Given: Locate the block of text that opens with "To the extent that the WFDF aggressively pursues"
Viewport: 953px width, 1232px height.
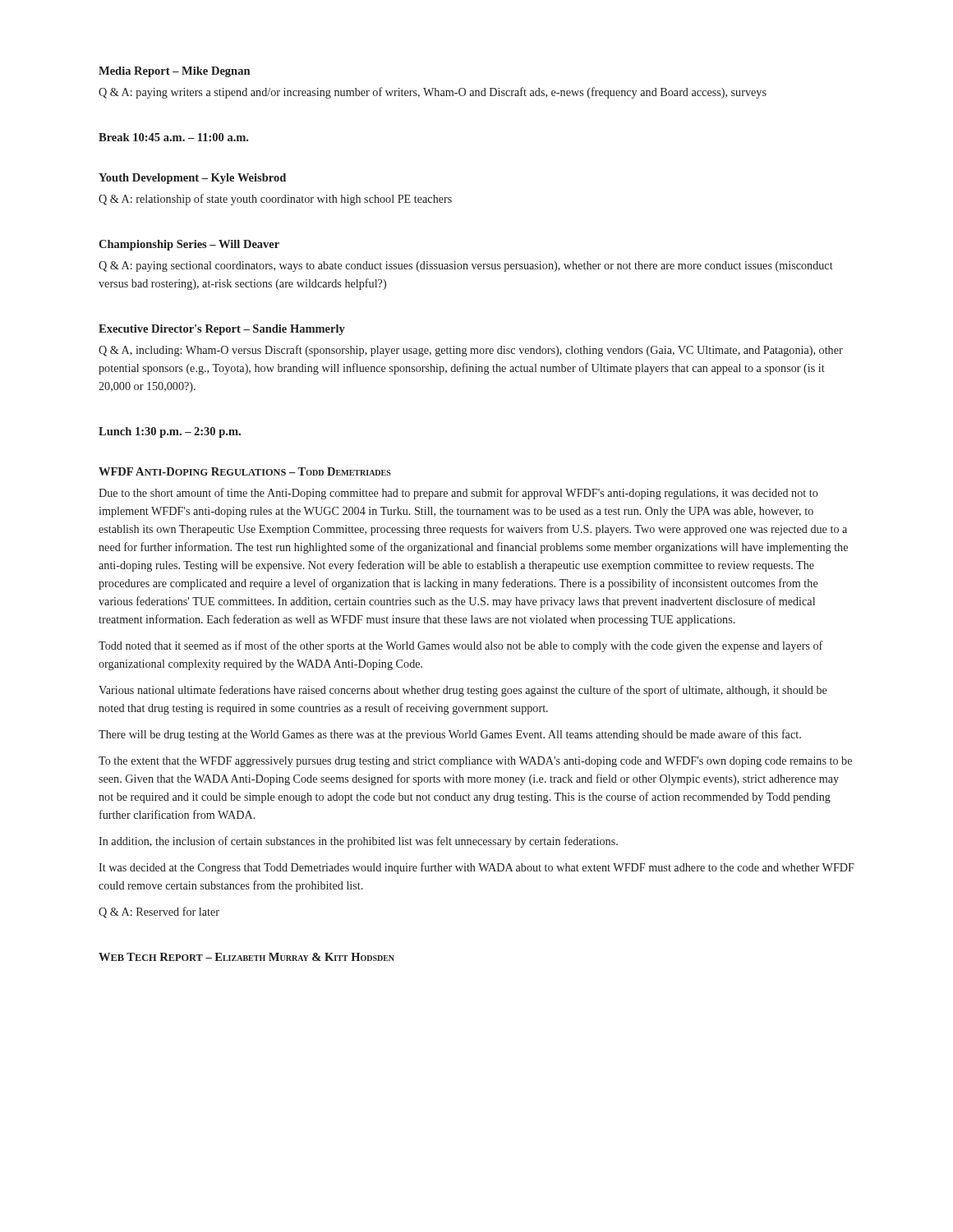Looking at the screenshot, I should point(475,788).
